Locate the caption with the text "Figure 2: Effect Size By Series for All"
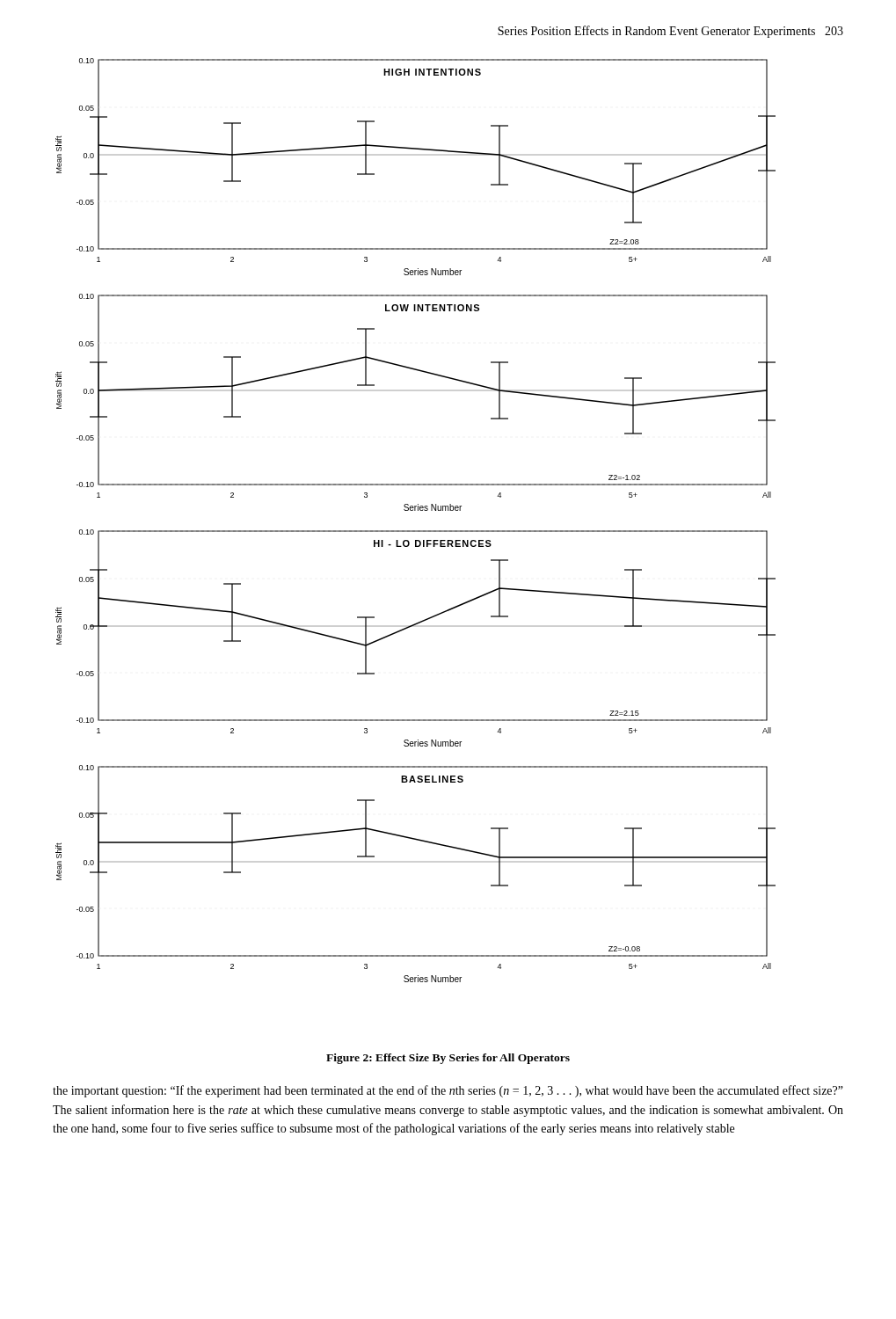Screen dimensions: 1319x896 (448, 1057)
